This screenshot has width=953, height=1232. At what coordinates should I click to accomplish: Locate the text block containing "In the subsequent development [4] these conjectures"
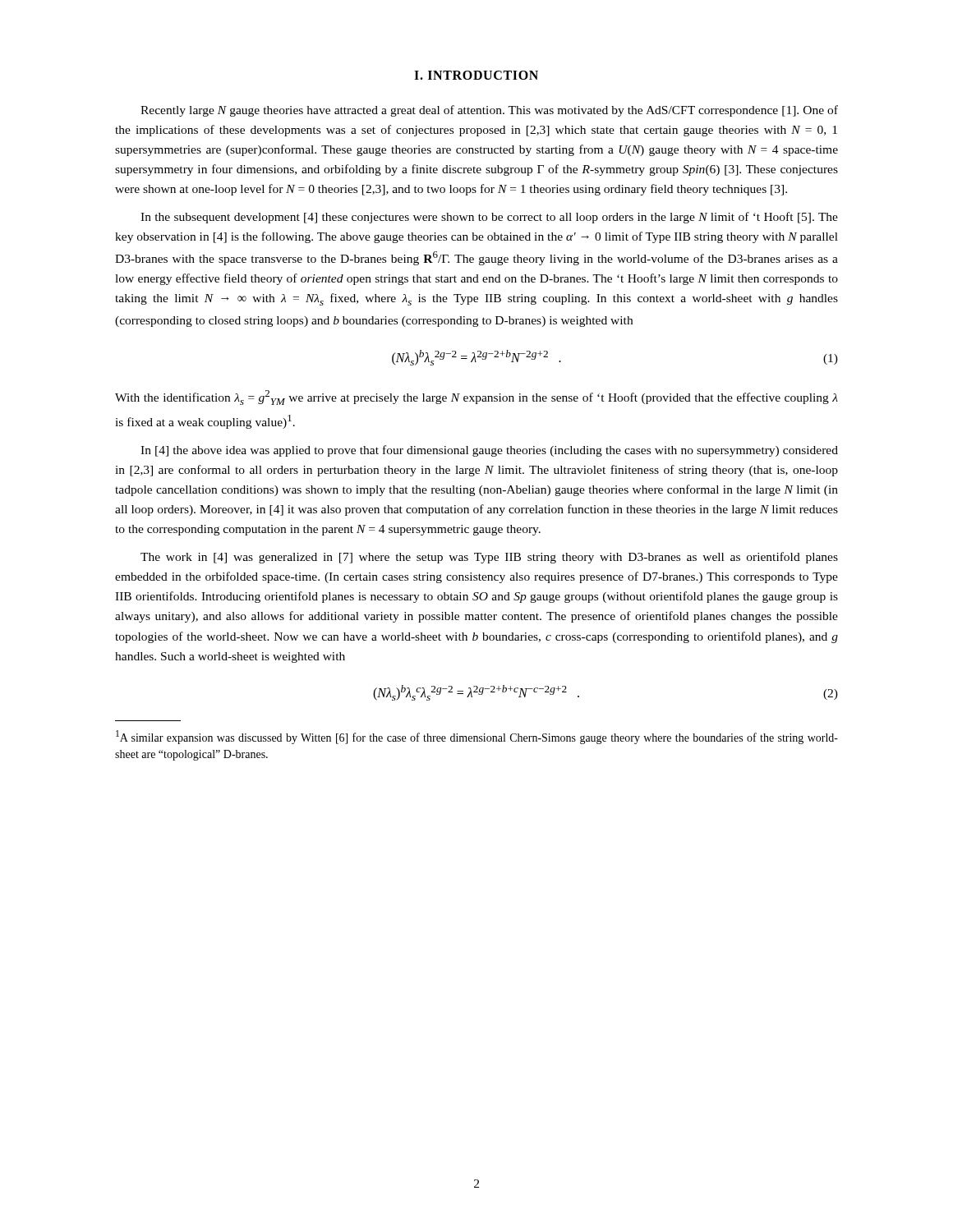click(x=476, y=268)
